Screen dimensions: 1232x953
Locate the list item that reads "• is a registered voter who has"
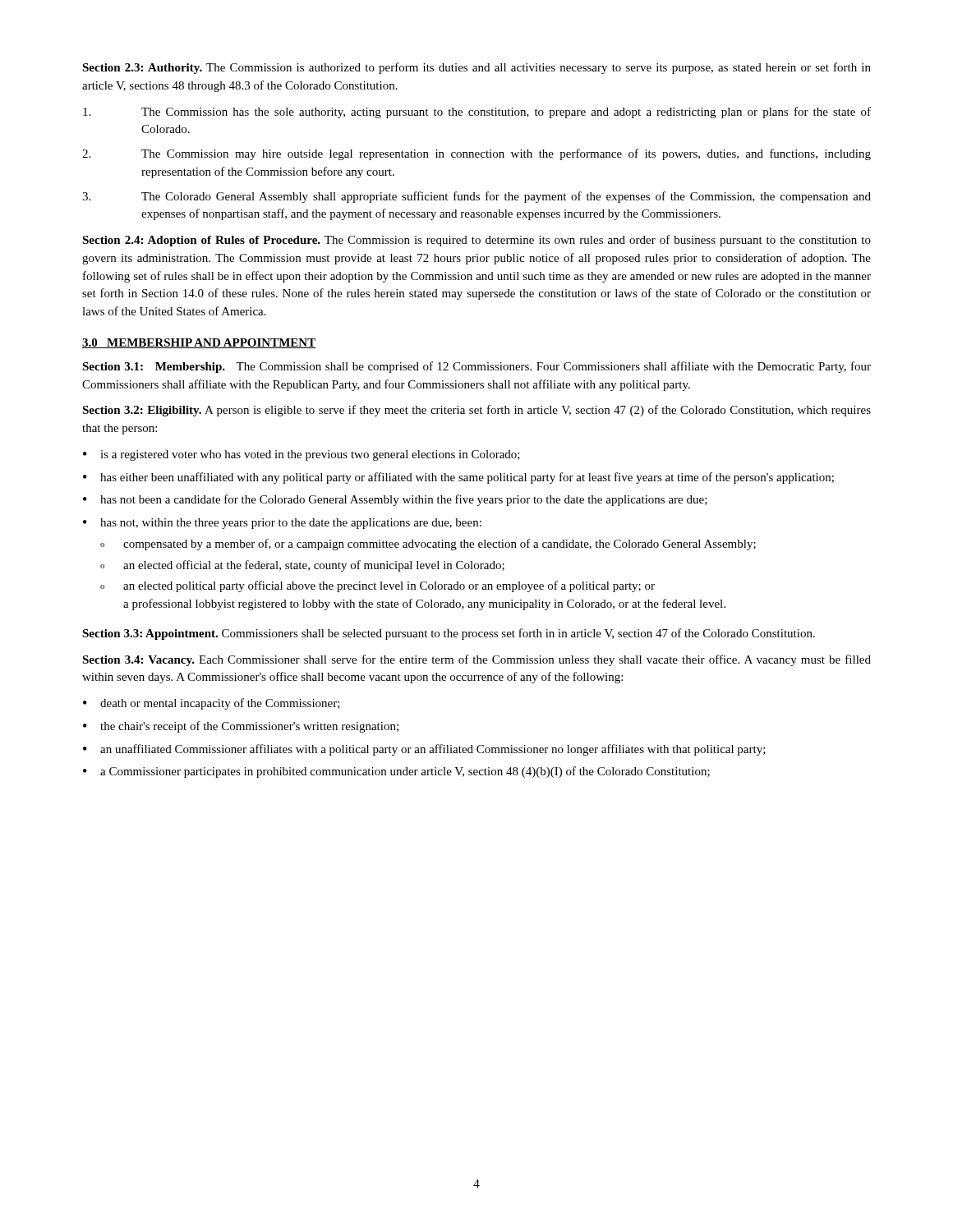click(x=301, y=455)
